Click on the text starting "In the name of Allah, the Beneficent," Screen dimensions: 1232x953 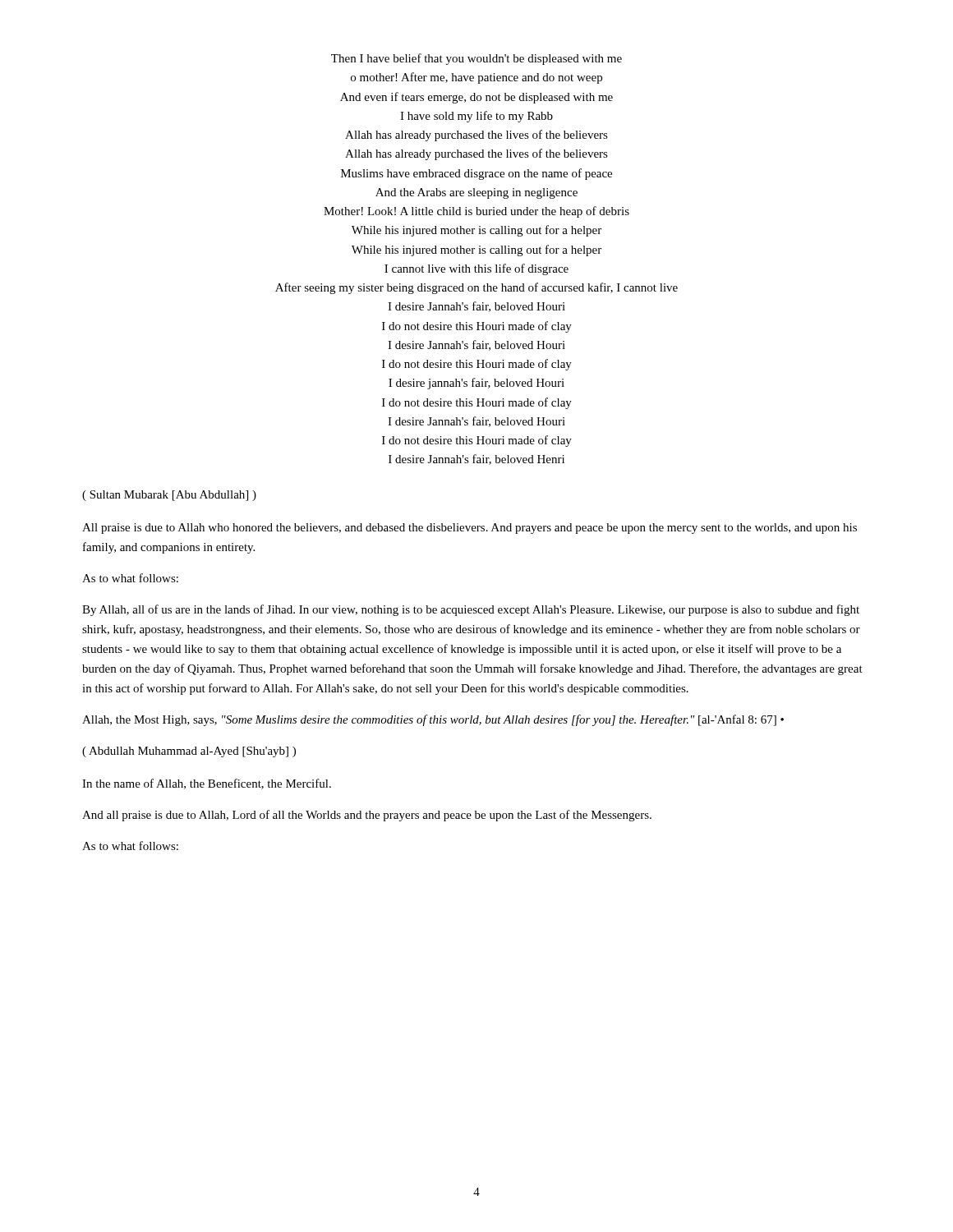pyautogui.click(x=207, y=783)
